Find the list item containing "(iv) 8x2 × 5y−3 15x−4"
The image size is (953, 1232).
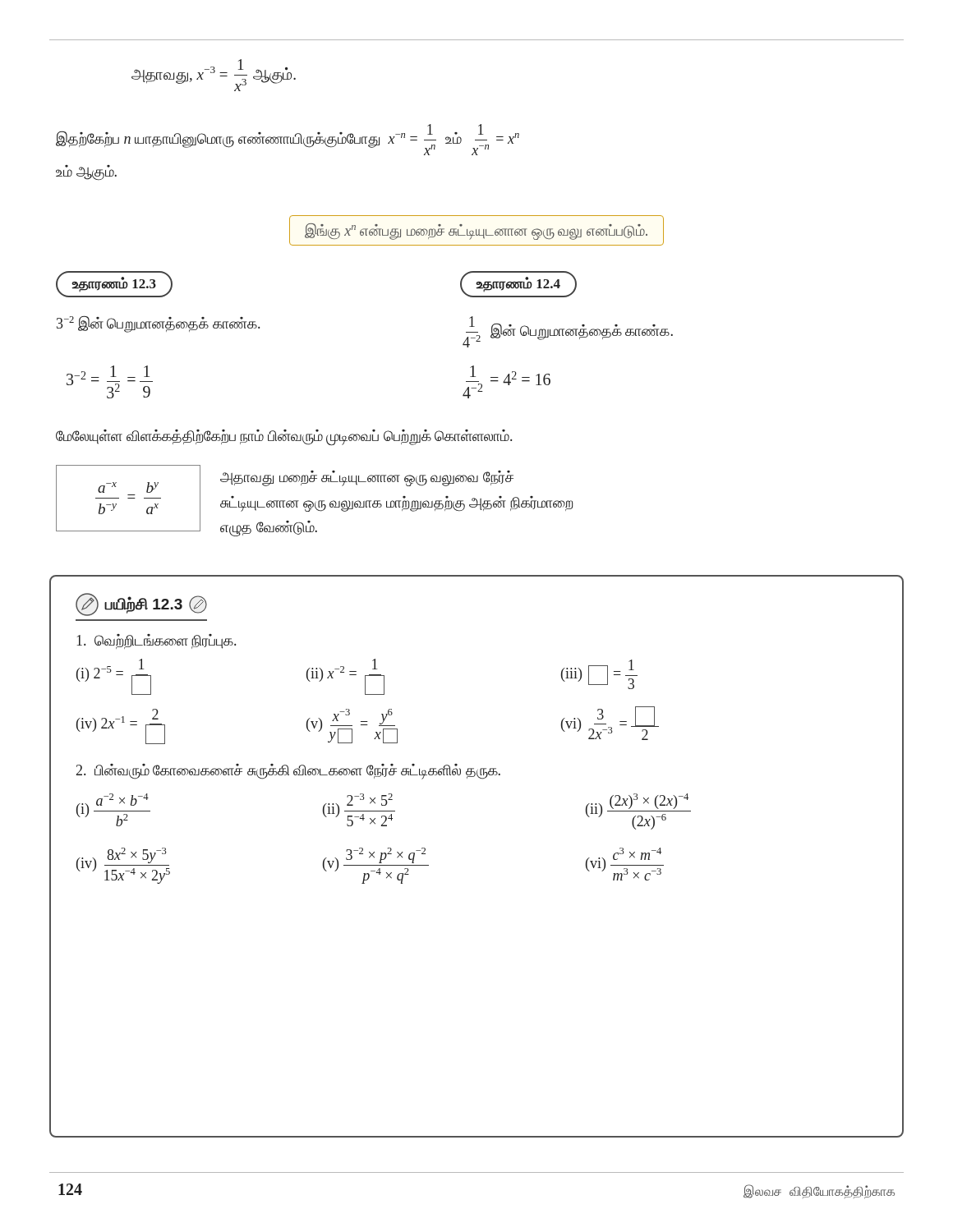(x=370, y=865)
